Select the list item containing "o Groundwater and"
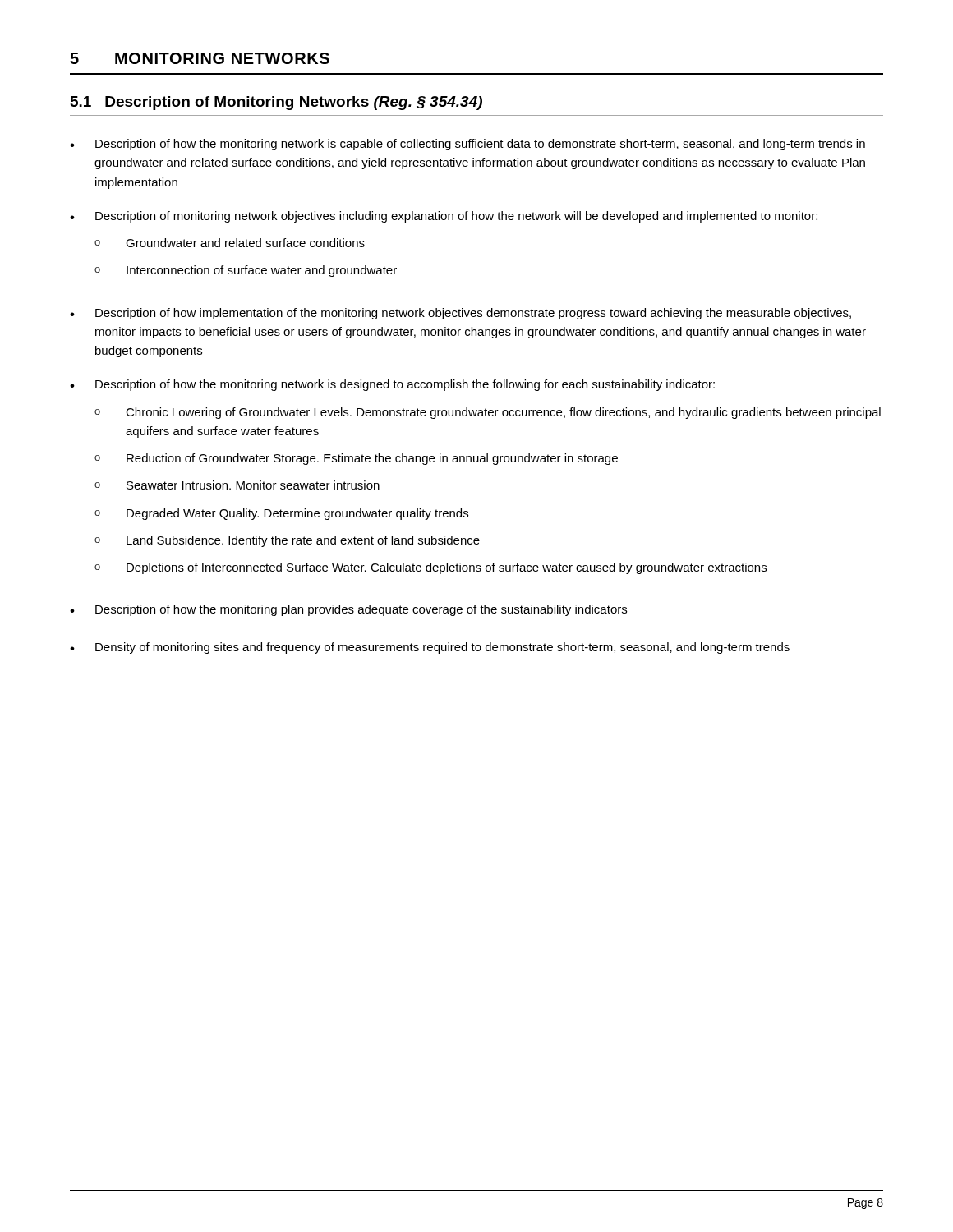Viewport: 953px width, 1232px height. (230, 243)
